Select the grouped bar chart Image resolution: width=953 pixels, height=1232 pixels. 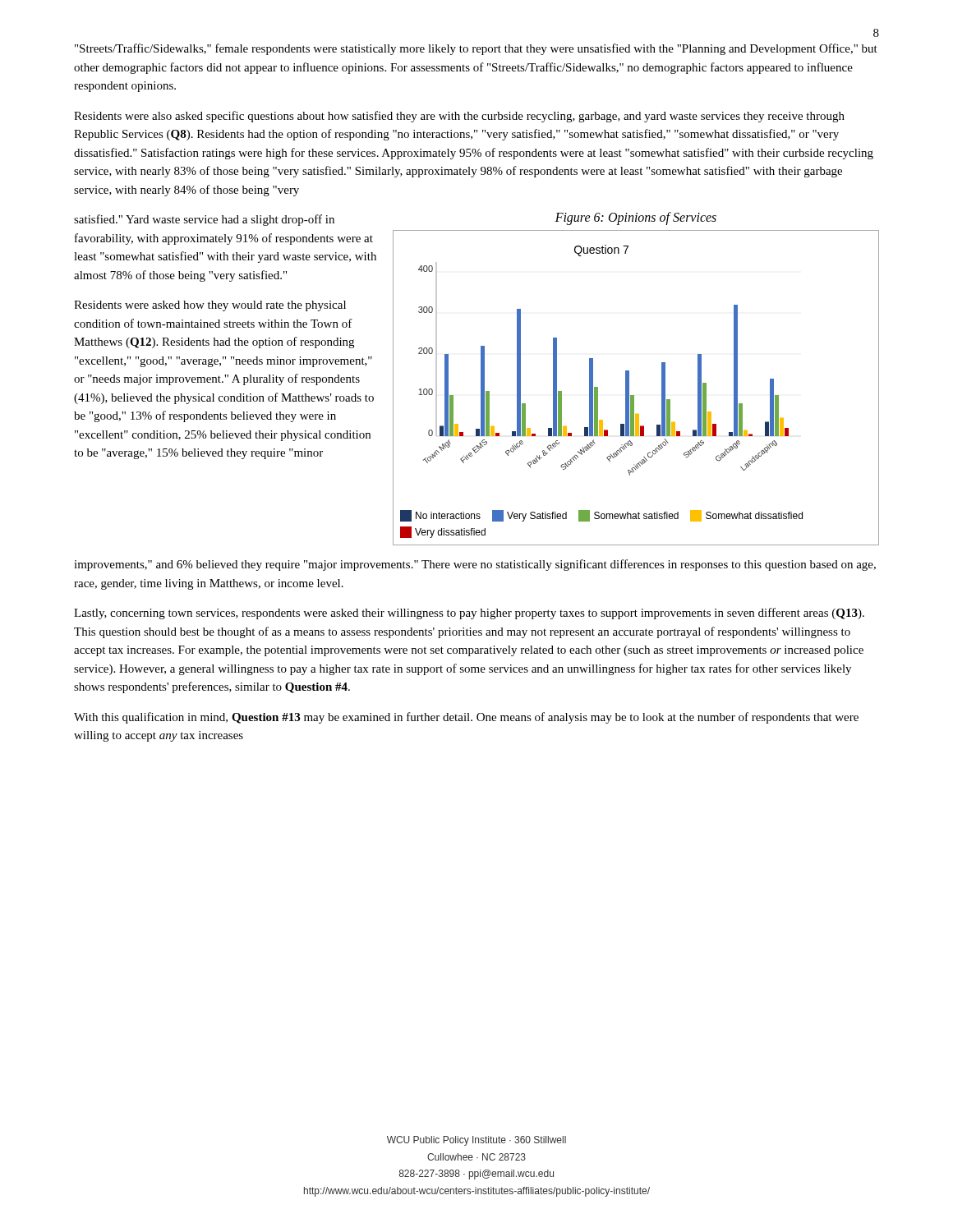[636, 388]
